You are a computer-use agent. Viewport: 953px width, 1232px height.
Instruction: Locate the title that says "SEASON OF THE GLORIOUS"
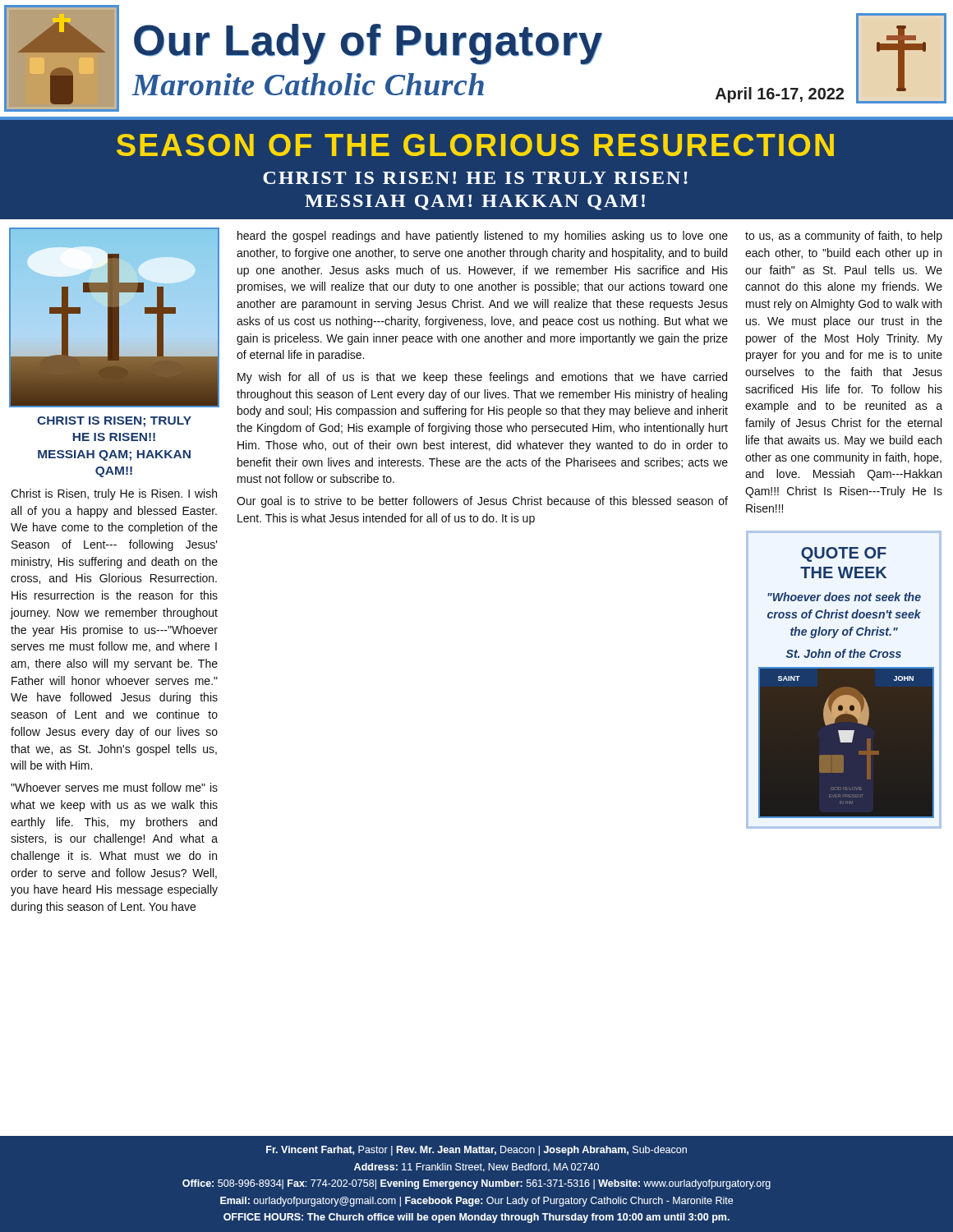tap(476, 171)
